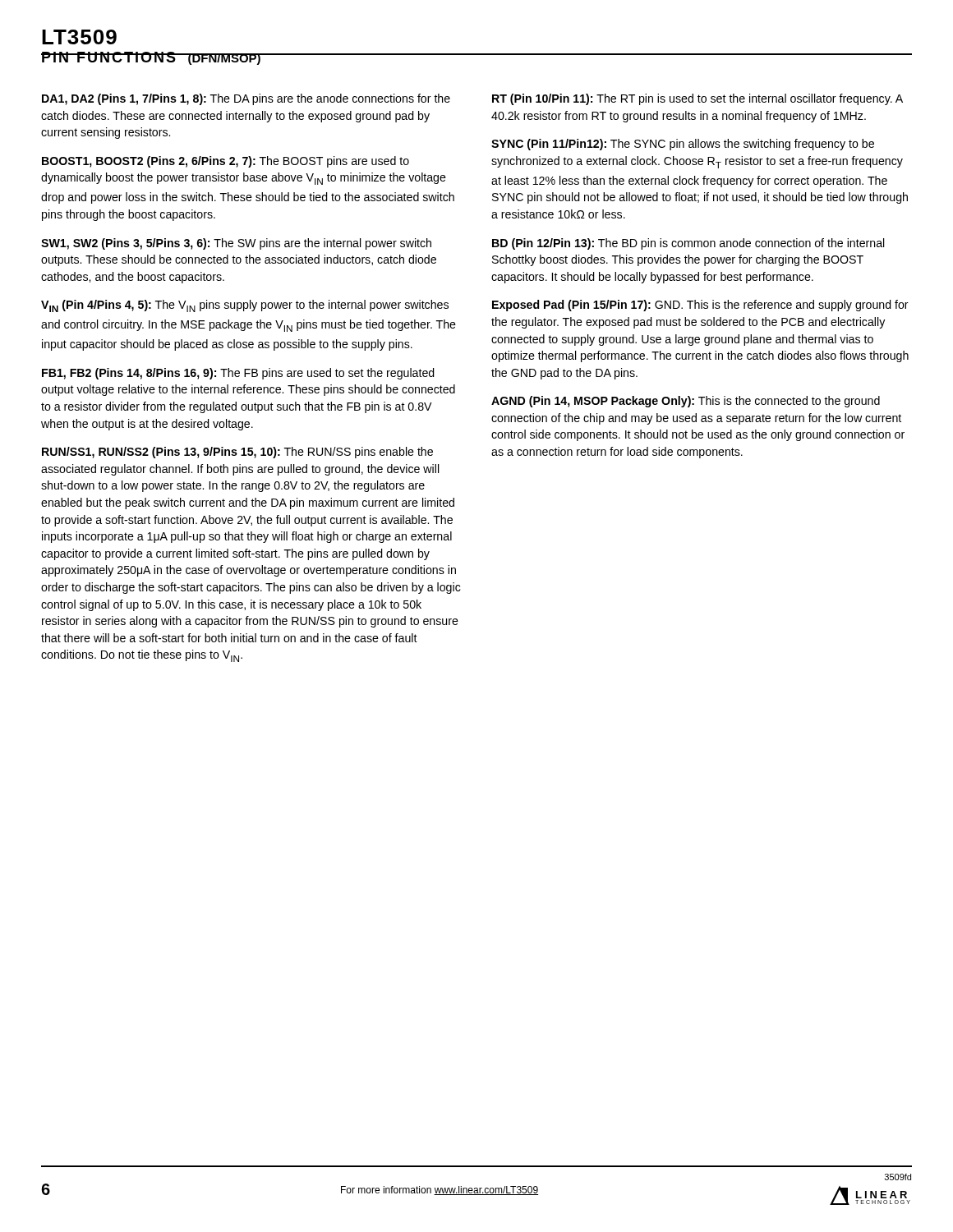The image size is (953, 1232).
Task: Navigate to the element starting "VIN (Pin 4/Pins 4, 5): The VIN pins"
Action: (x=249, y=325)
